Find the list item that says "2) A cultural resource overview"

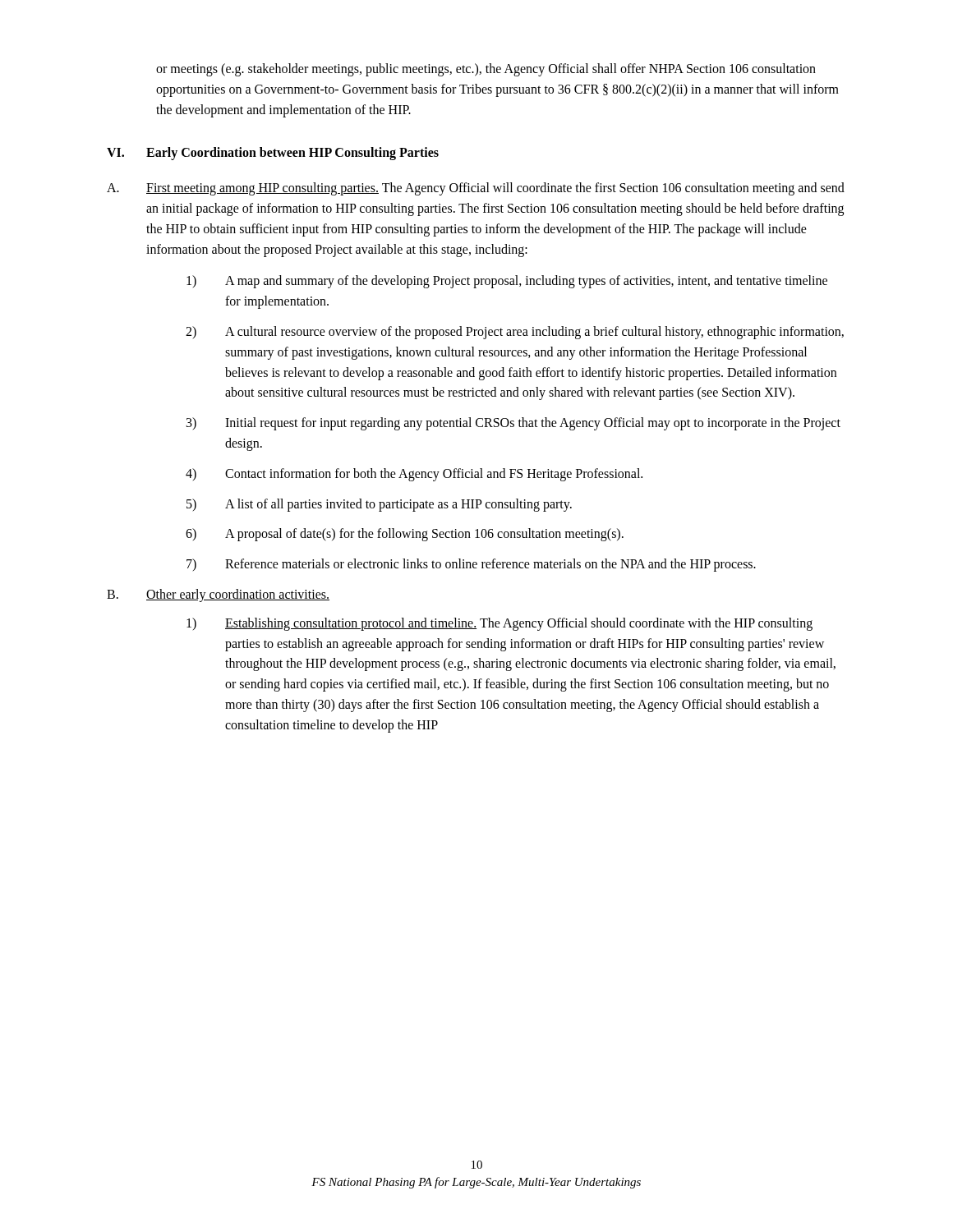click(x=516, y=363)
